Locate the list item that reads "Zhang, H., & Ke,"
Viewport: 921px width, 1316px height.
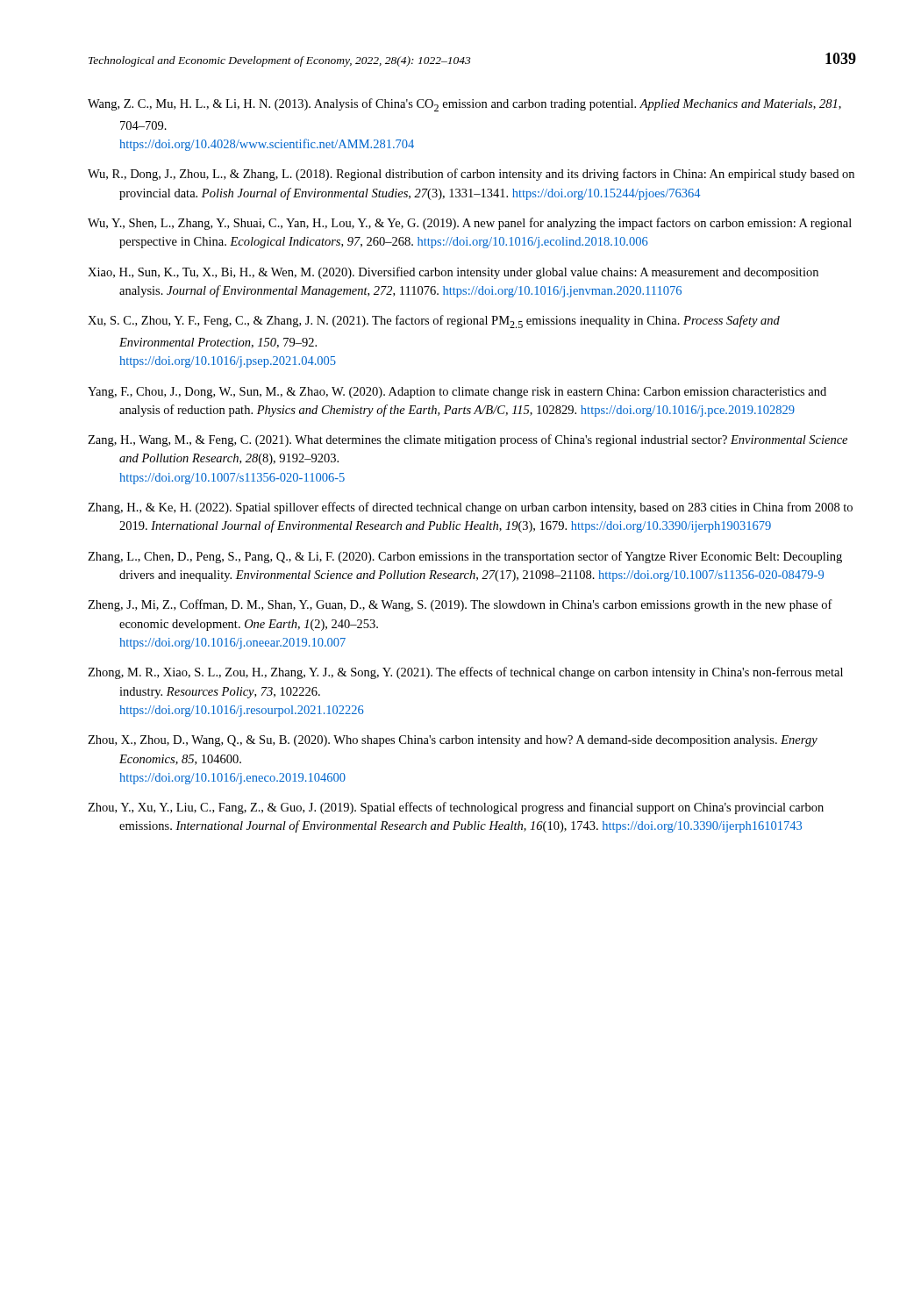coord(472,517)
